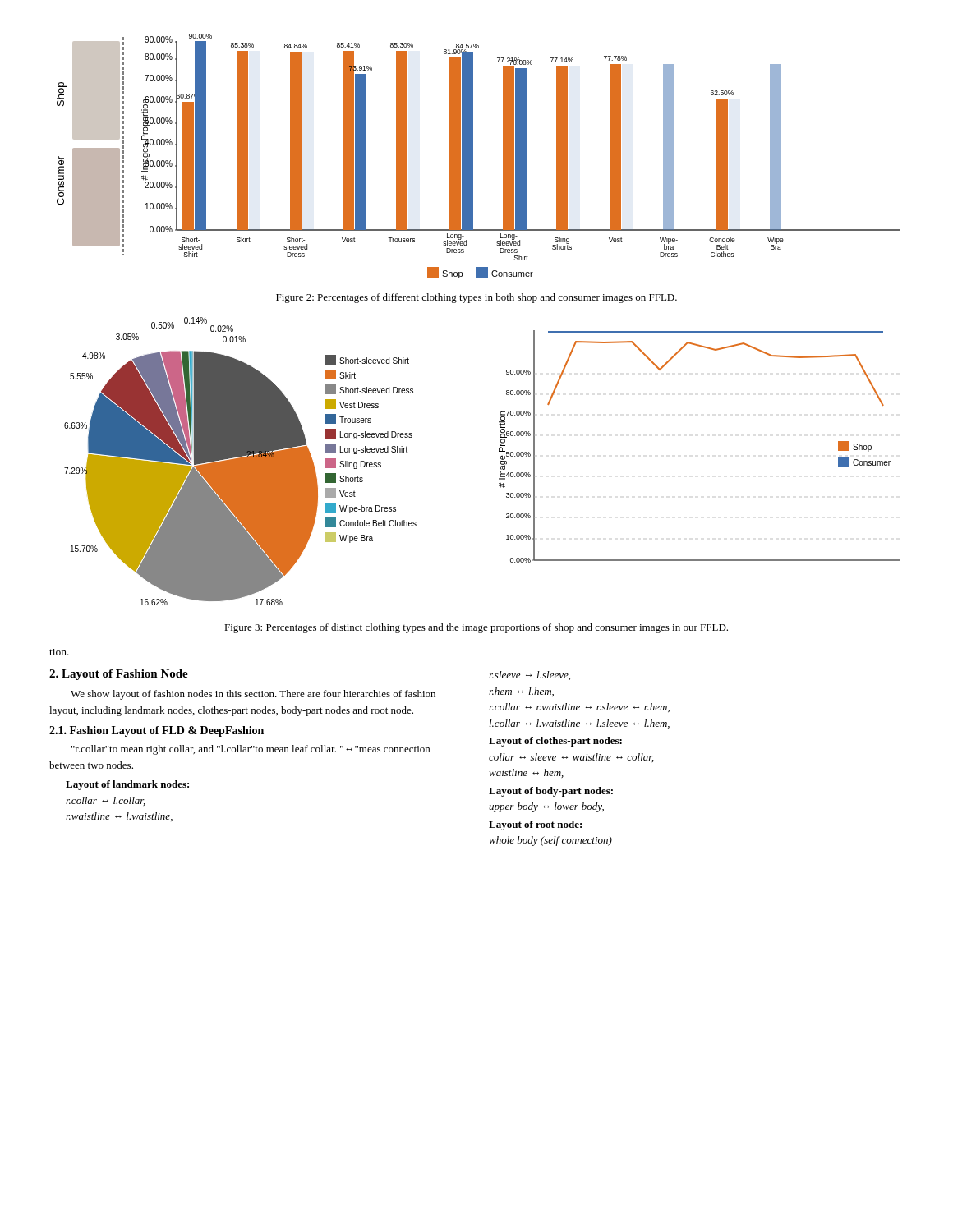Screen dimensions: 1232x953
Task: Point to the caption beginning "Figure 2: Percentages of different clothing"
Action: [x=476, y=297]
